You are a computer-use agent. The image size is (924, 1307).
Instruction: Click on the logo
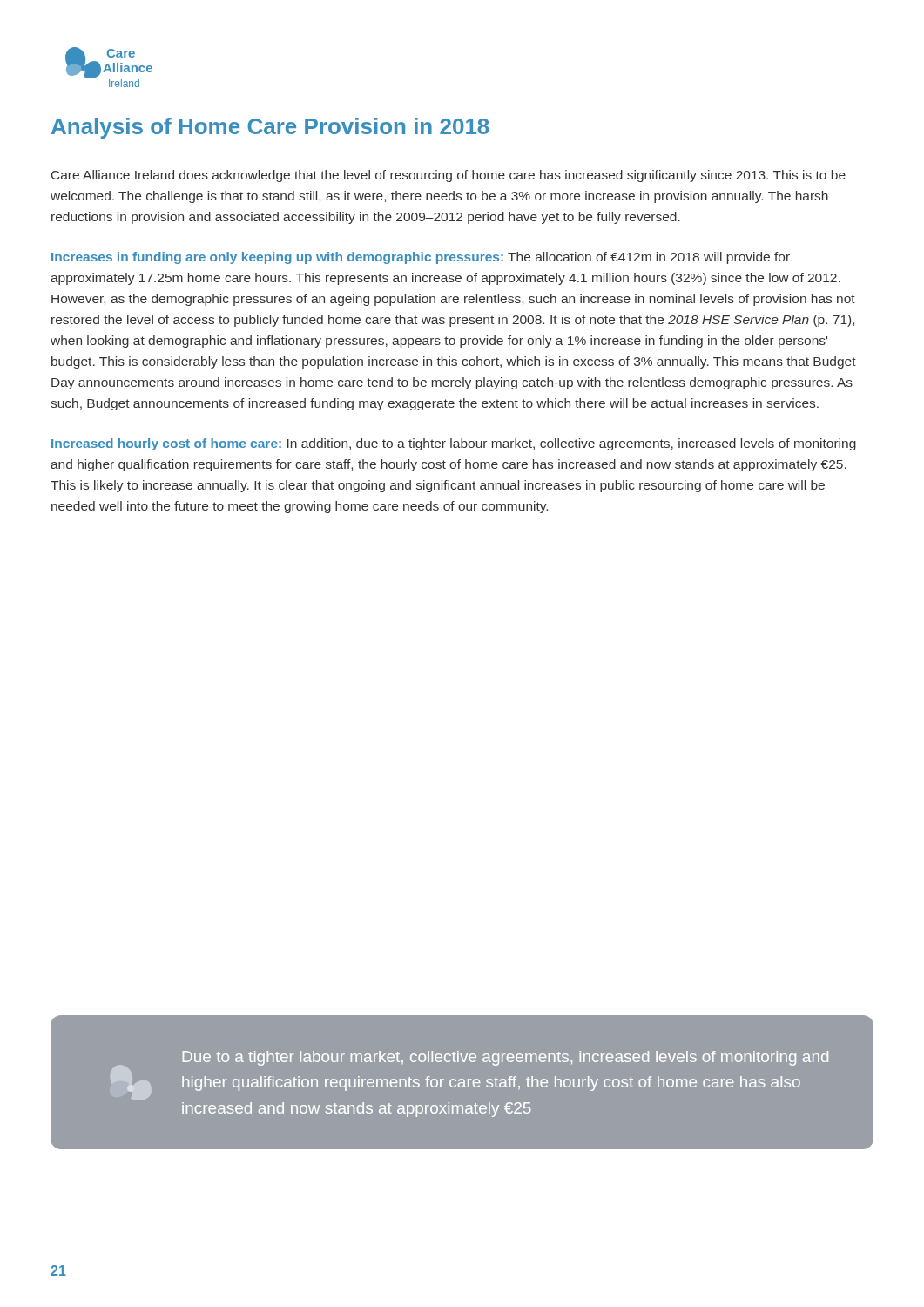pyautogui.click(x=107, y=66)
